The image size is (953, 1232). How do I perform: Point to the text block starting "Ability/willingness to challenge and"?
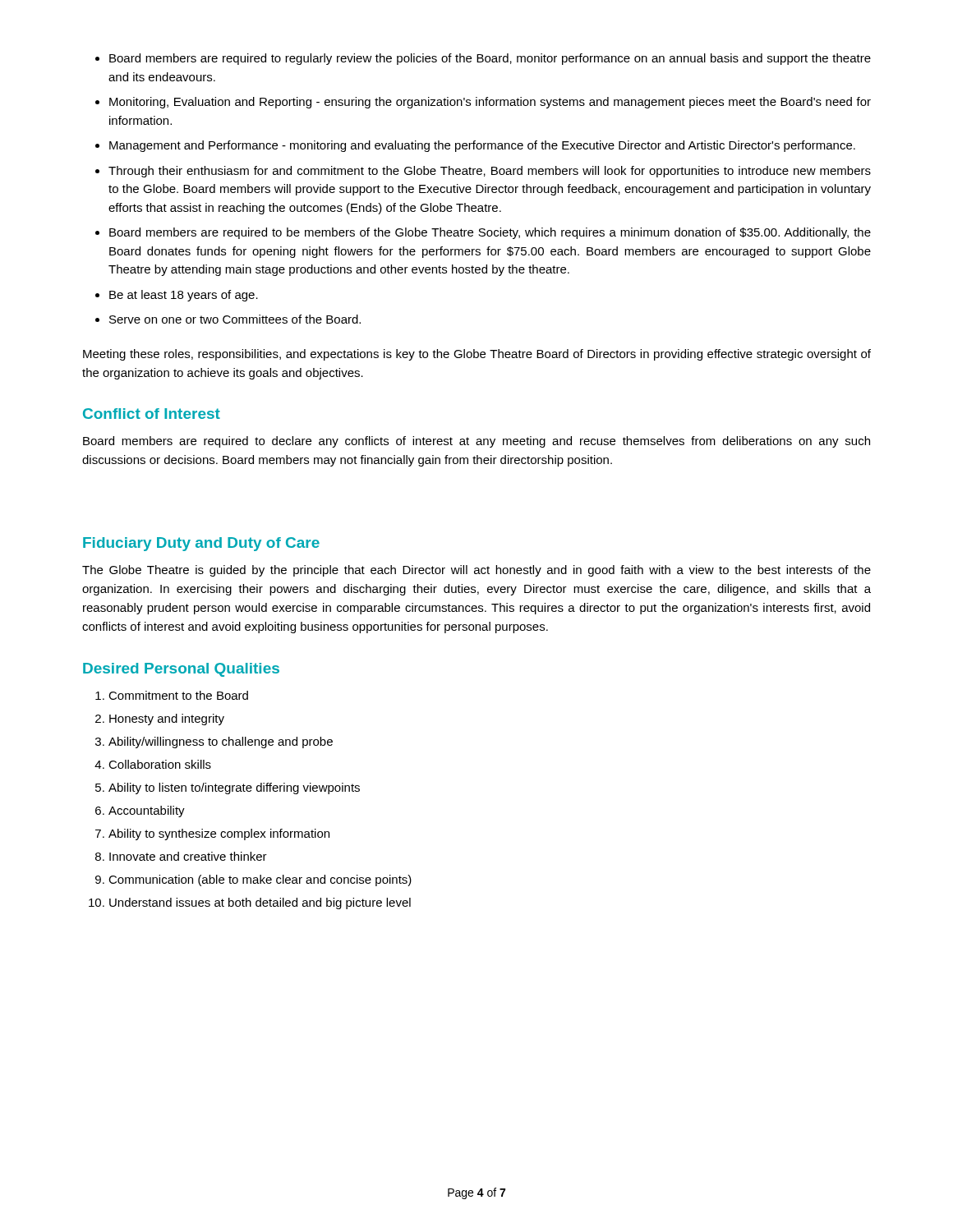(221, 741)
